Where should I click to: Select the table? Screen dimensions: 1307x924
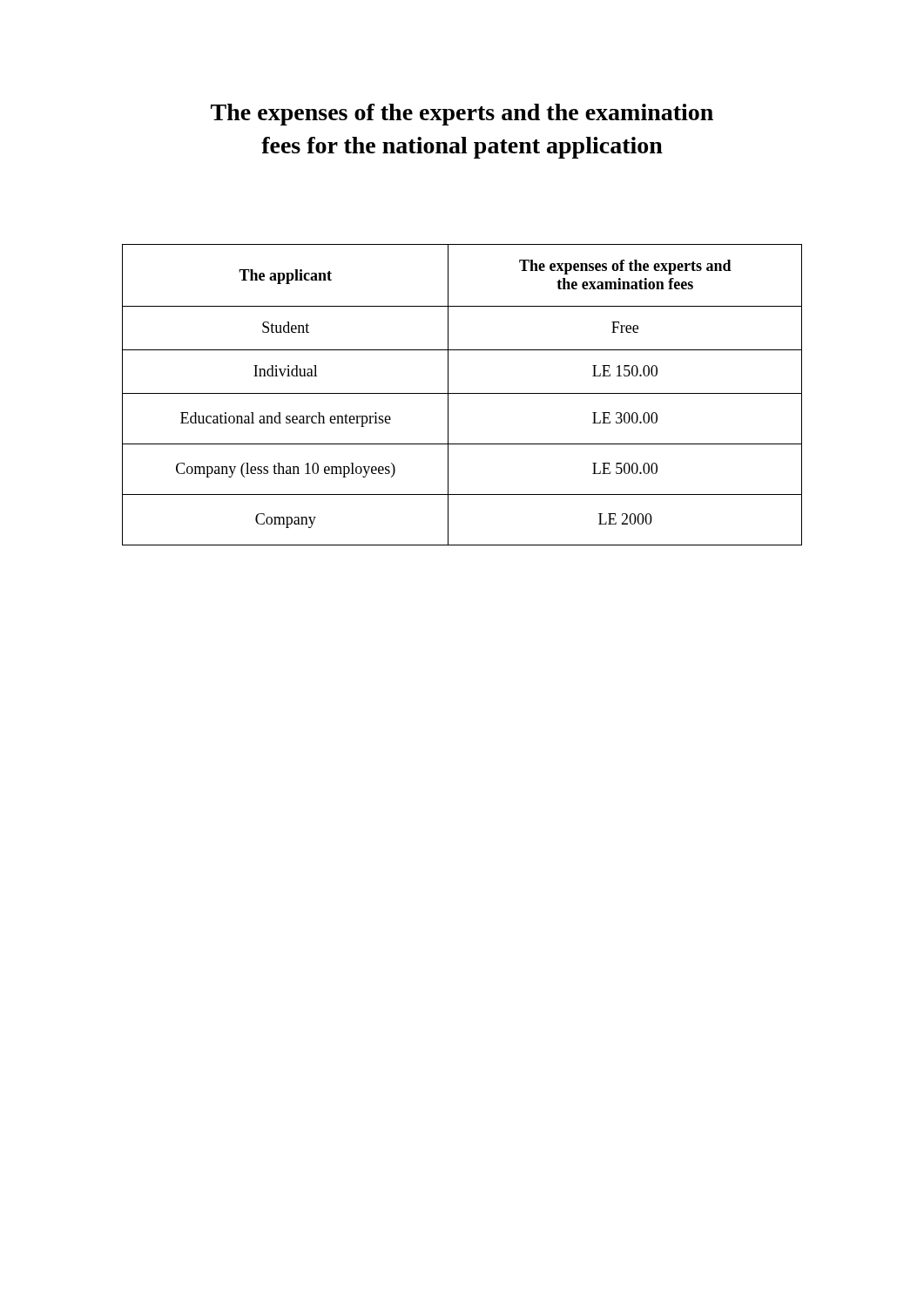(x=462, y=395)
